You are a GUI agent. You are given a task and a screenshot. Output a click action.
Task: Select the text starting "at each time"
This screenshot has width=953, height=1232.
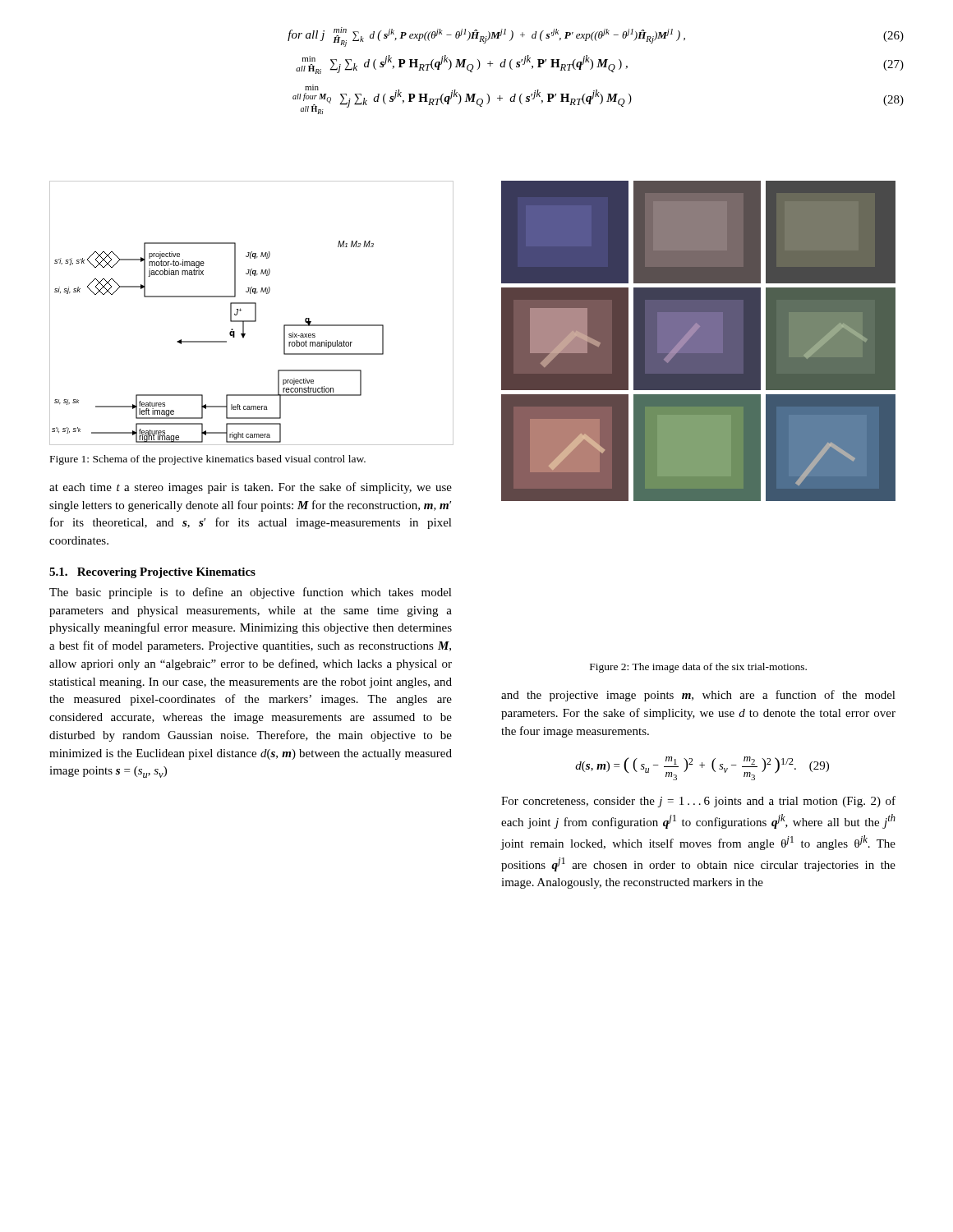[x=251, y=514]
